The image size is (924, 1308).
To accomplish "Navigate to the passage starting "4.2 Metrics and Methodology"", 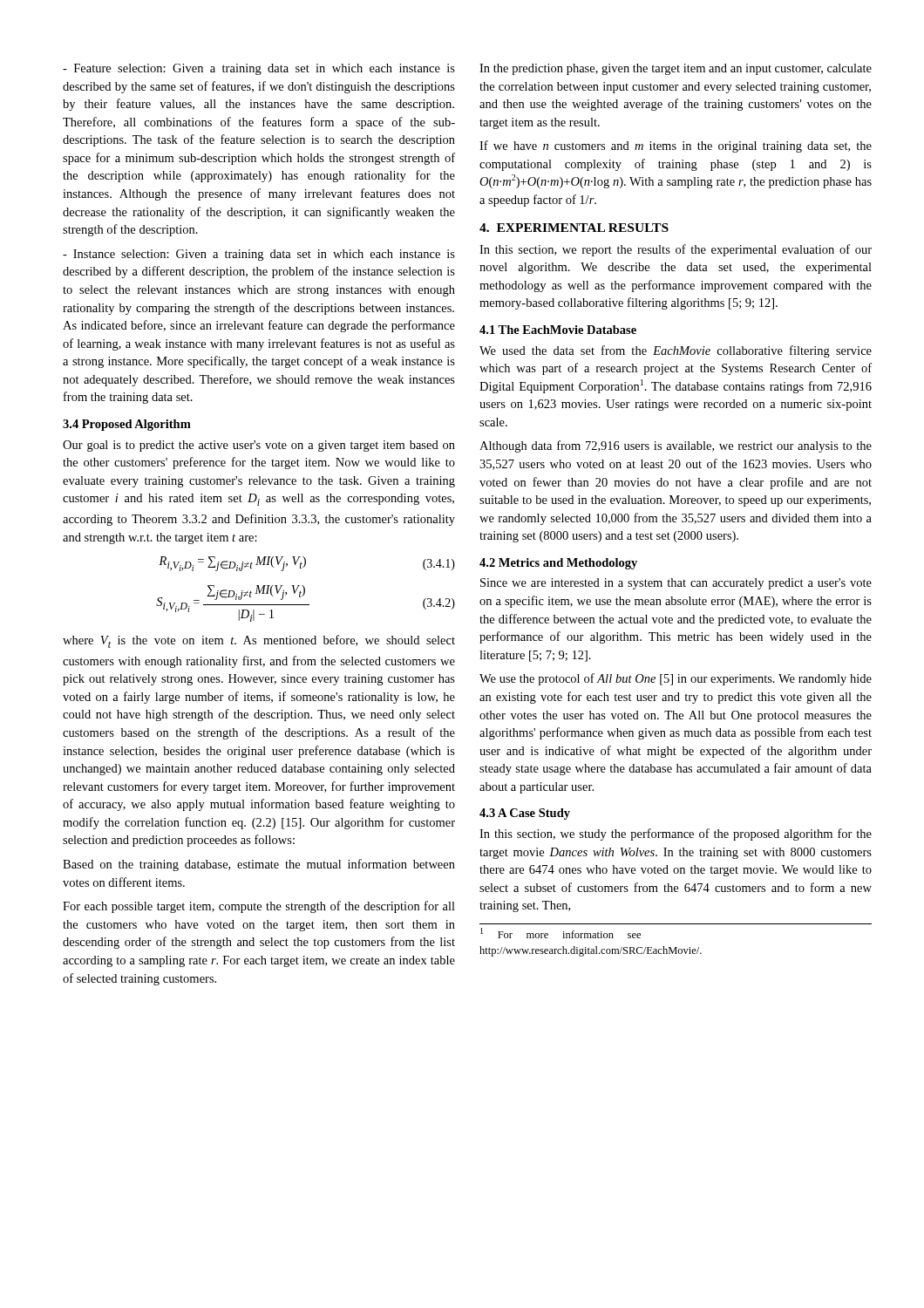I will click(558, 562).
